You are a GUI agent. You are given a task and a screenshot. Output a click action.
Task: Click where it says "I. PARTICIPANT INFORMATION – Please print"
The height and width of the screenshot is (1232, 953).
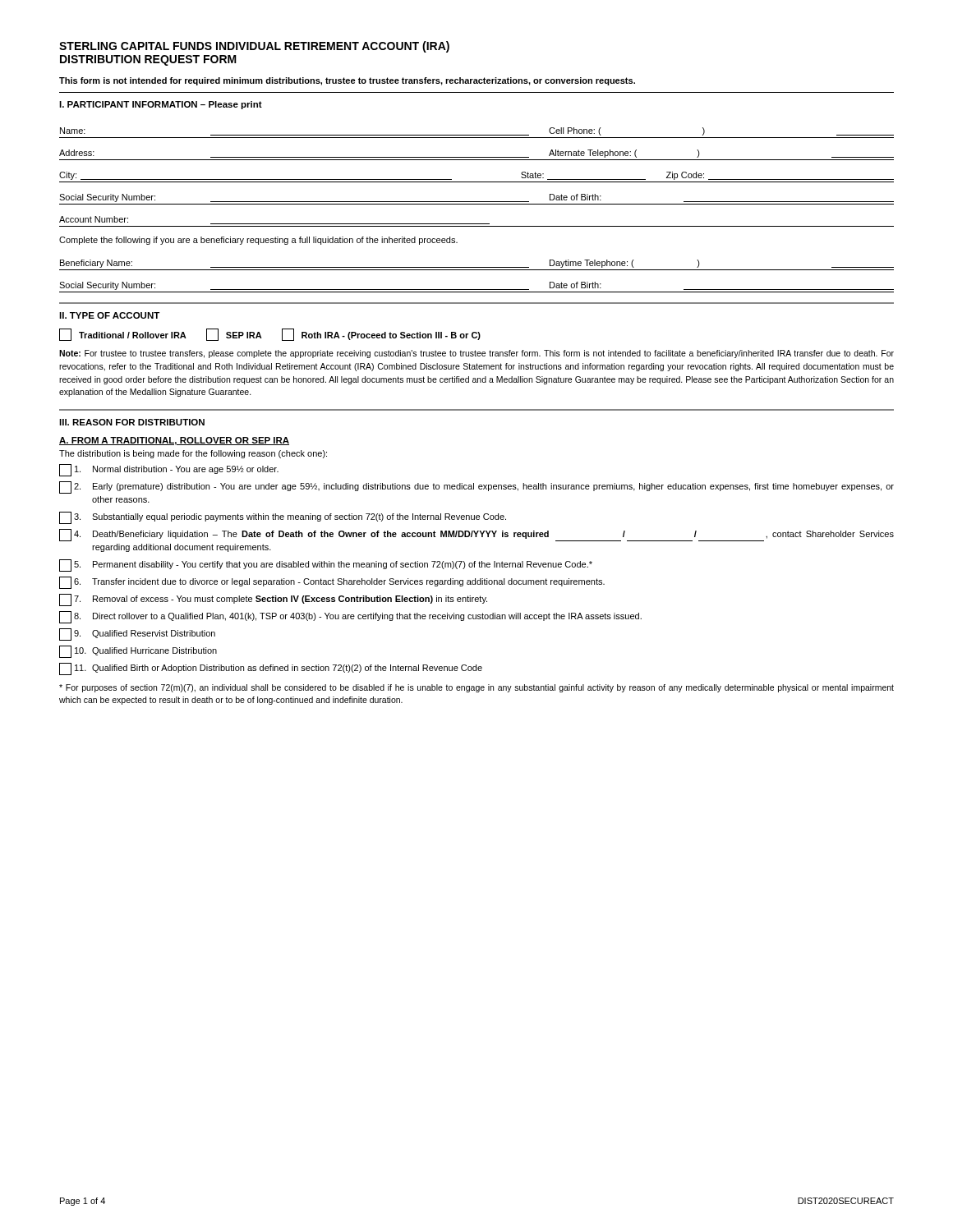click(160, 104)
